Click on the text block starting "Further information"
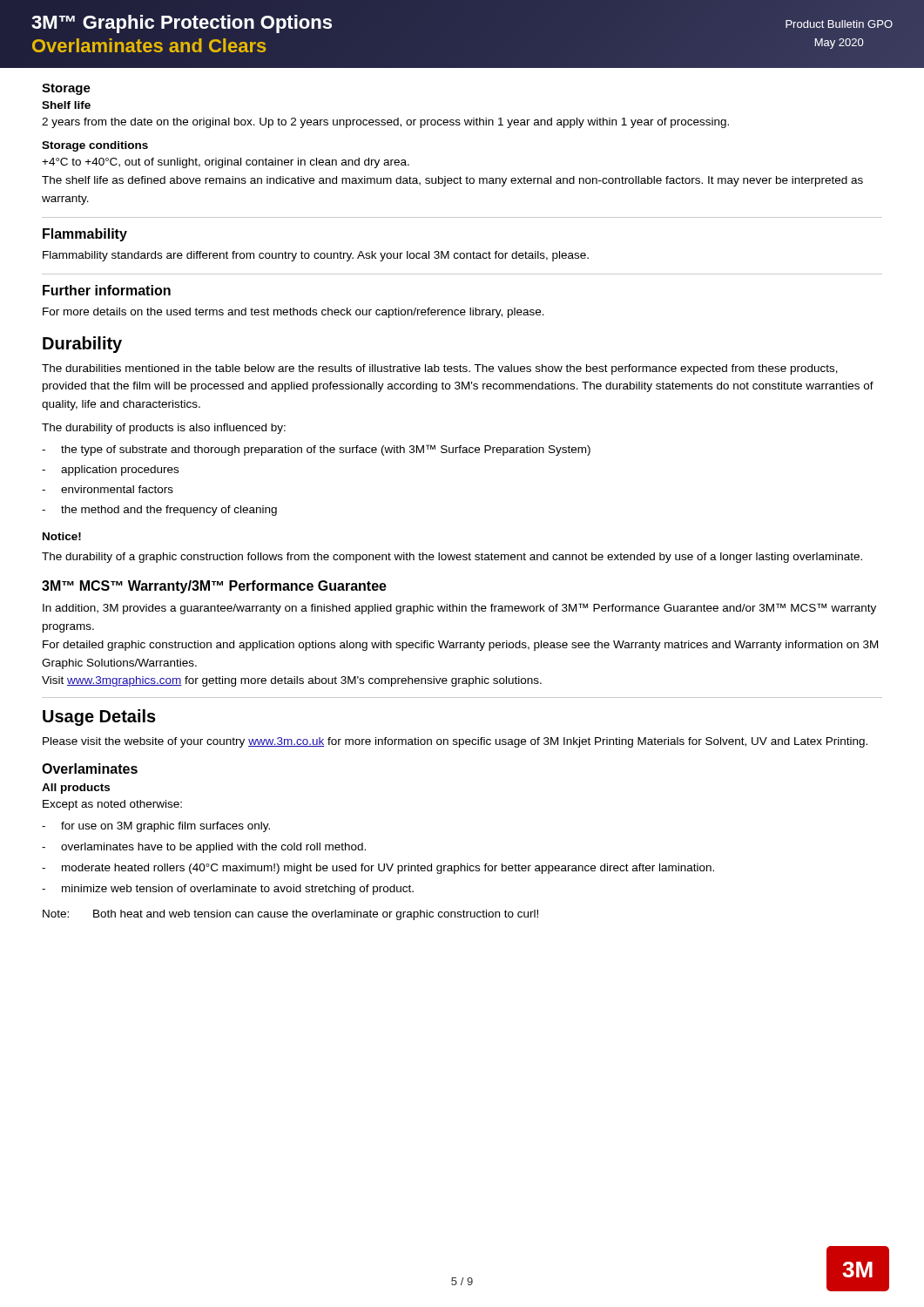Screen dimensions: 1307x924 tap(106, 290)
